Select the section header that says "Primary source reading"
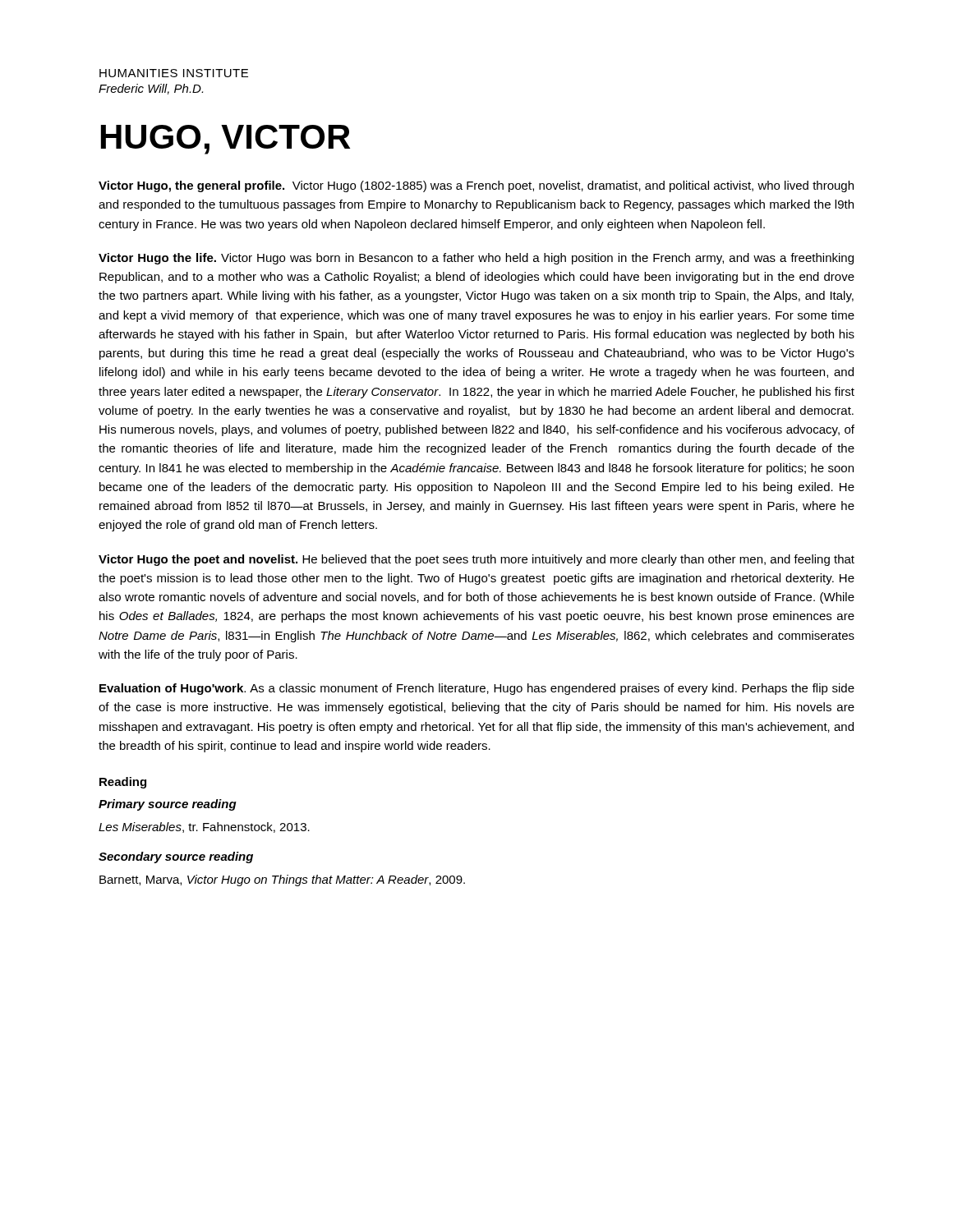This screenshot has width=953, height=1232. pos(168,805)
